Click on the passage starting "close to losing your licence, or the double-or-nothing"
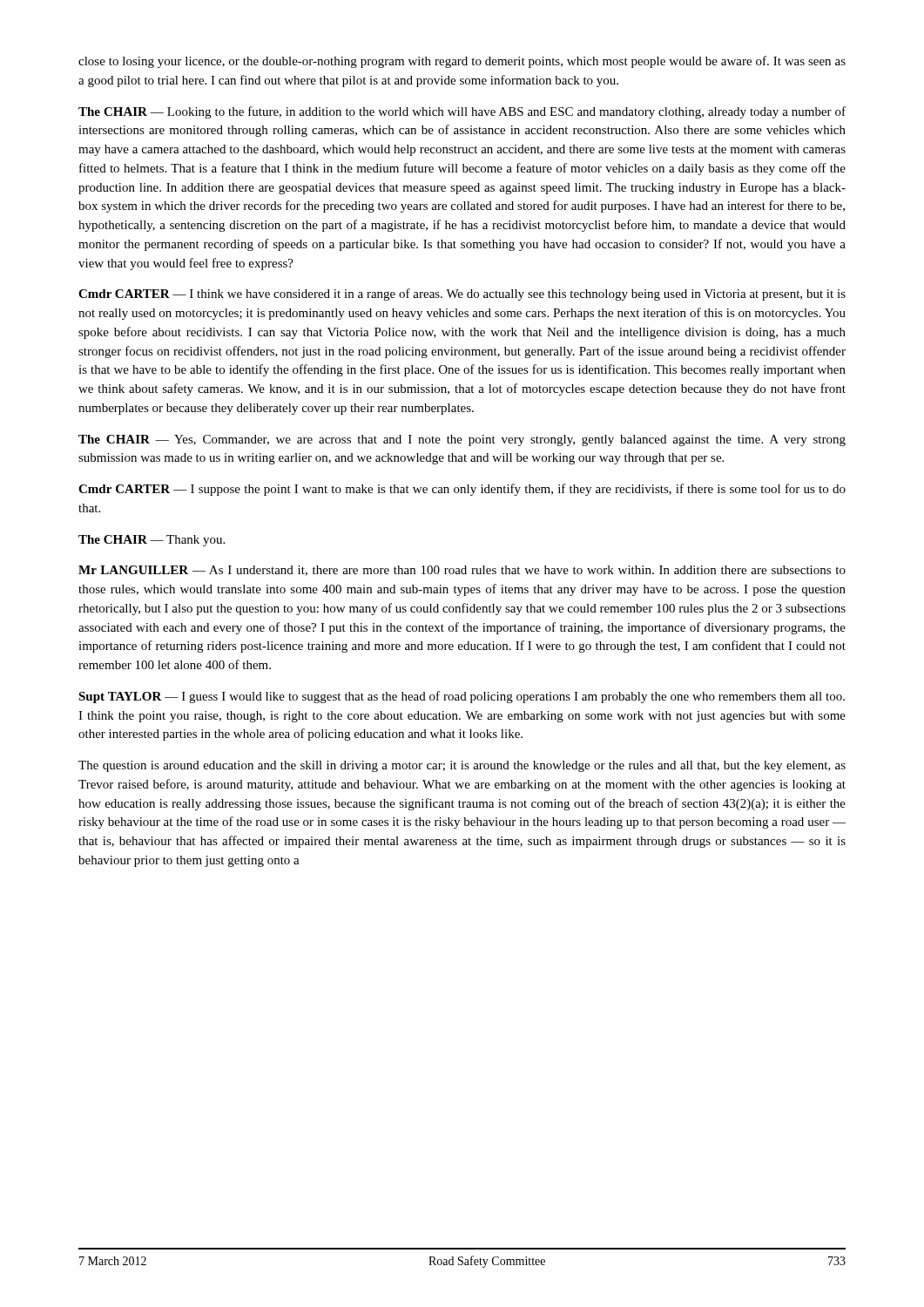 (x=462, y=71)
